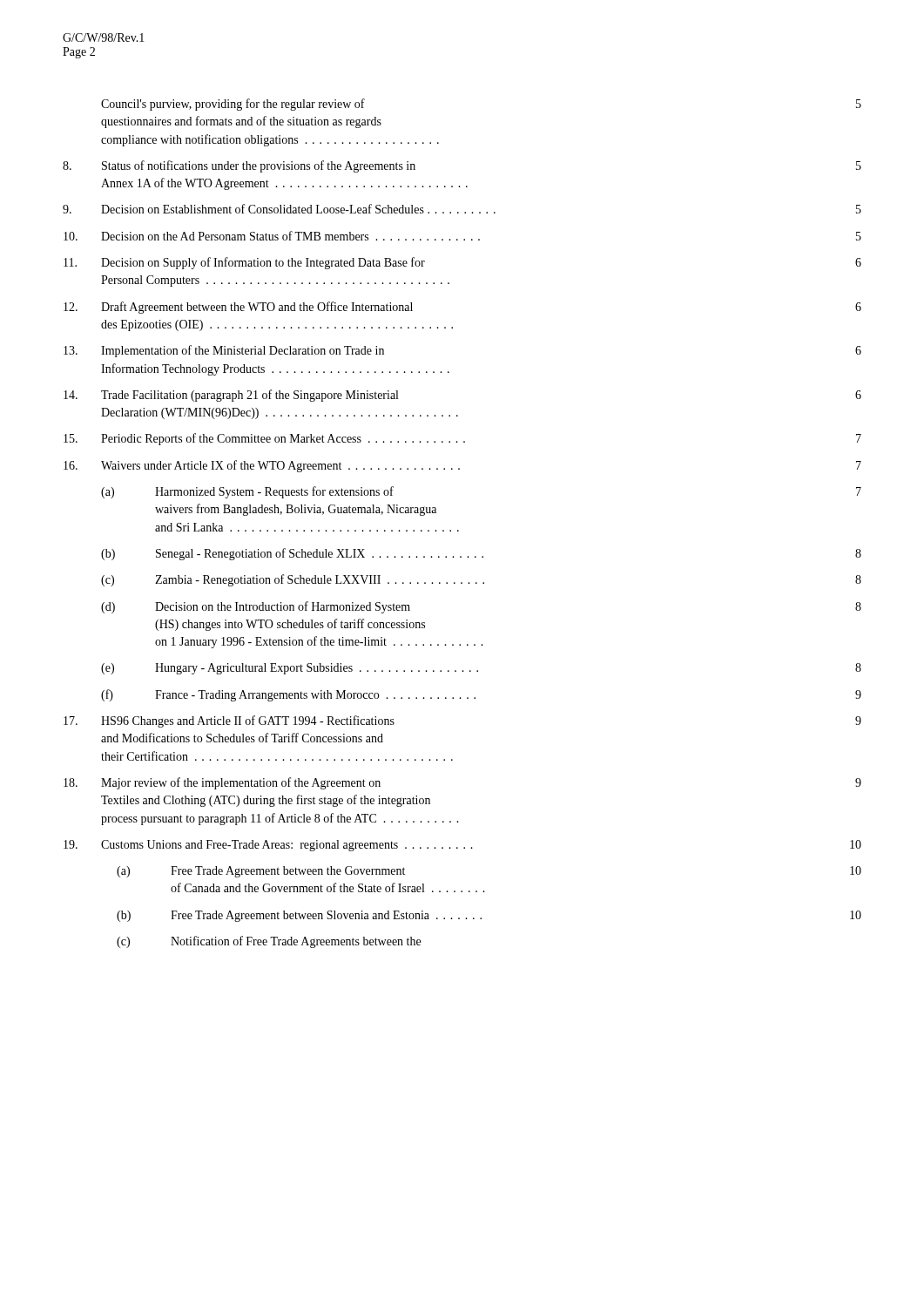Viewport: 924px width, 1307px height.
Task: Click where it says "(c) Notification of Free Trade Agreements between the"
Action: [x=269, y=942]
